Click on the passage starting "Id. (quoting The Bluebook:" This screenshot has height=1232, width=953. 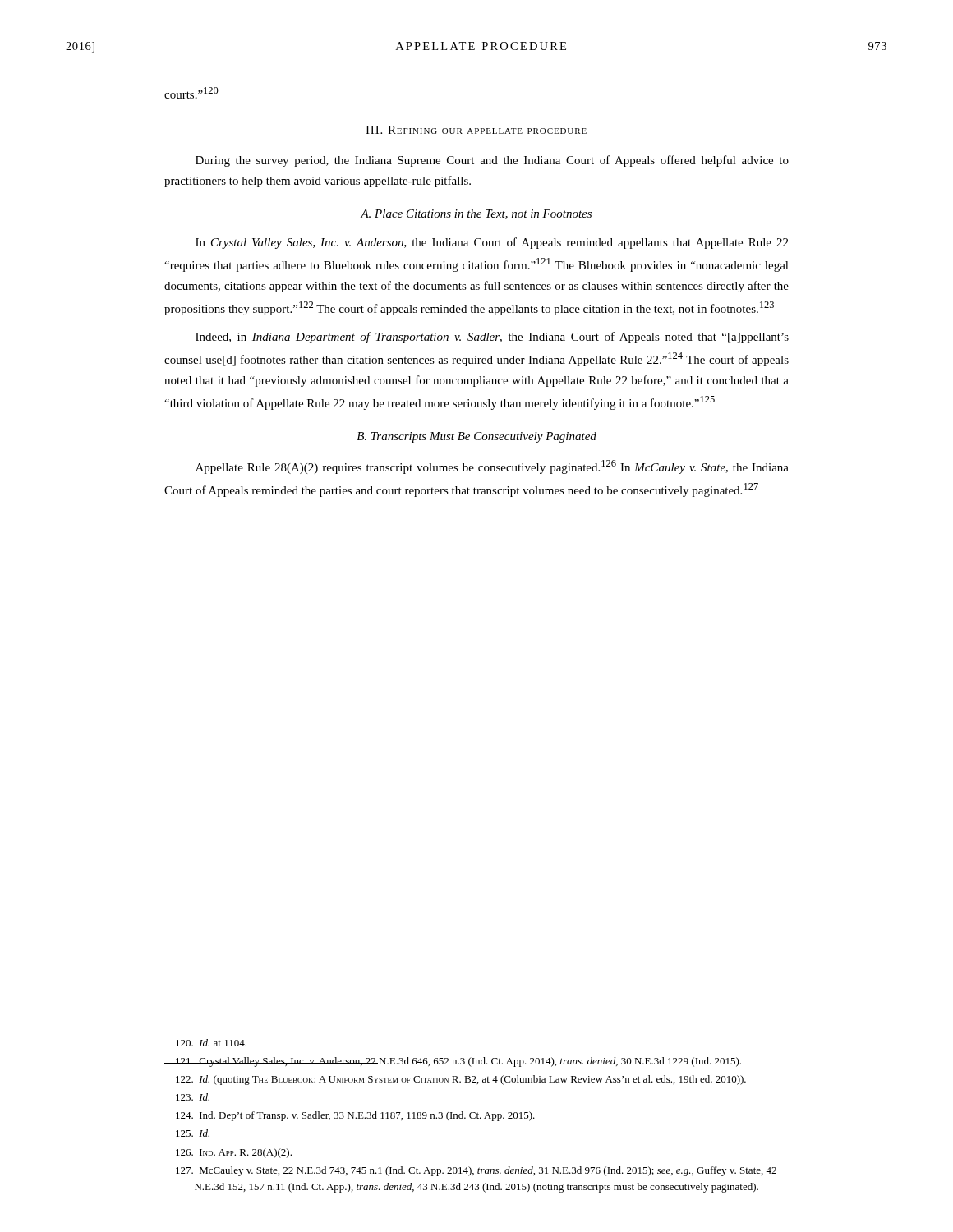click(x=455, y=1079)
